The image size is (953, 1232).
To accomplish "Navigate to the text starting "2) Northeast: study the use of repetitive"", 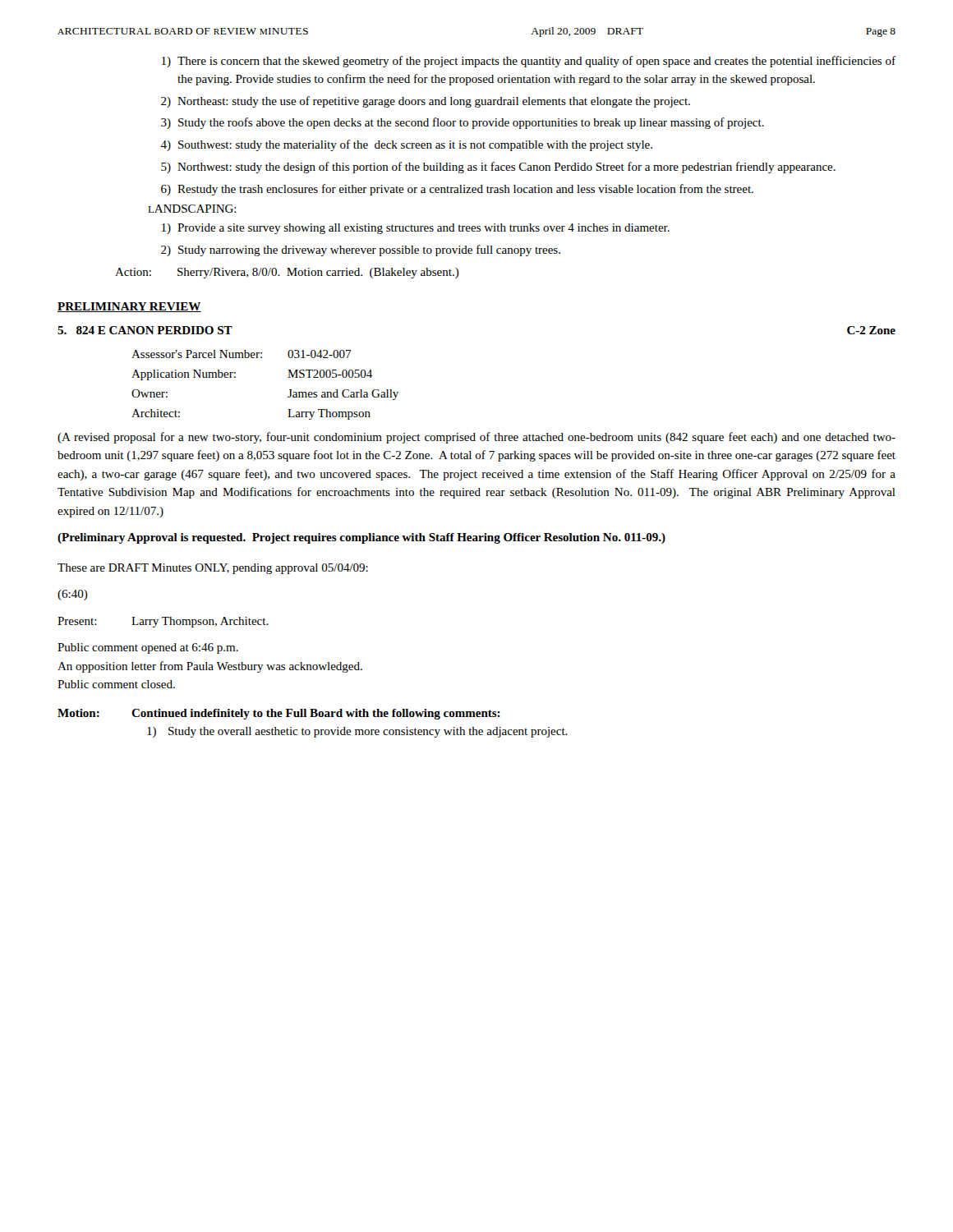I will tap(522, 101).
